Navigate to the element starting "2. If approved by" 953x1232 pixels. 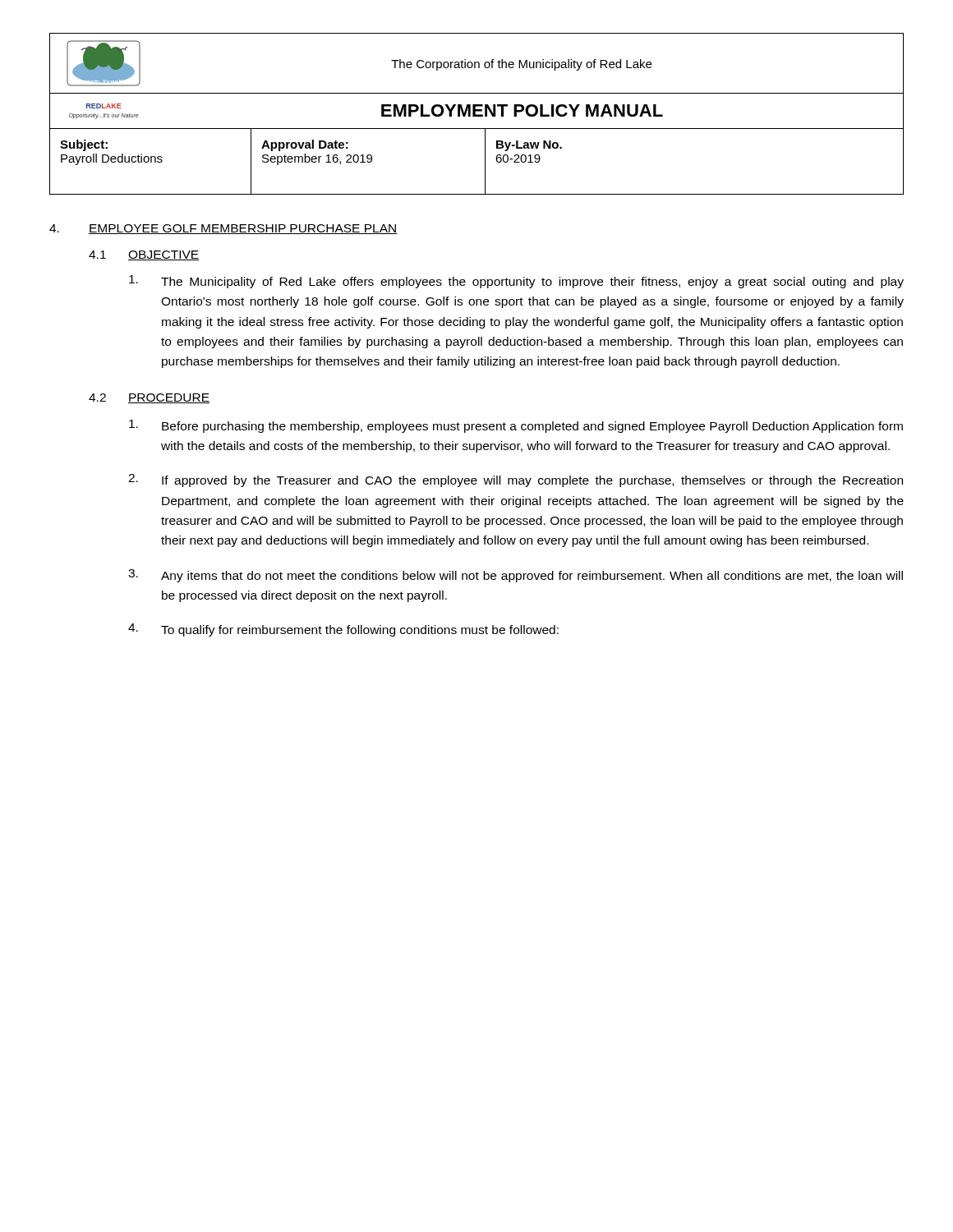pyautogui.click(x=516, y=511)
